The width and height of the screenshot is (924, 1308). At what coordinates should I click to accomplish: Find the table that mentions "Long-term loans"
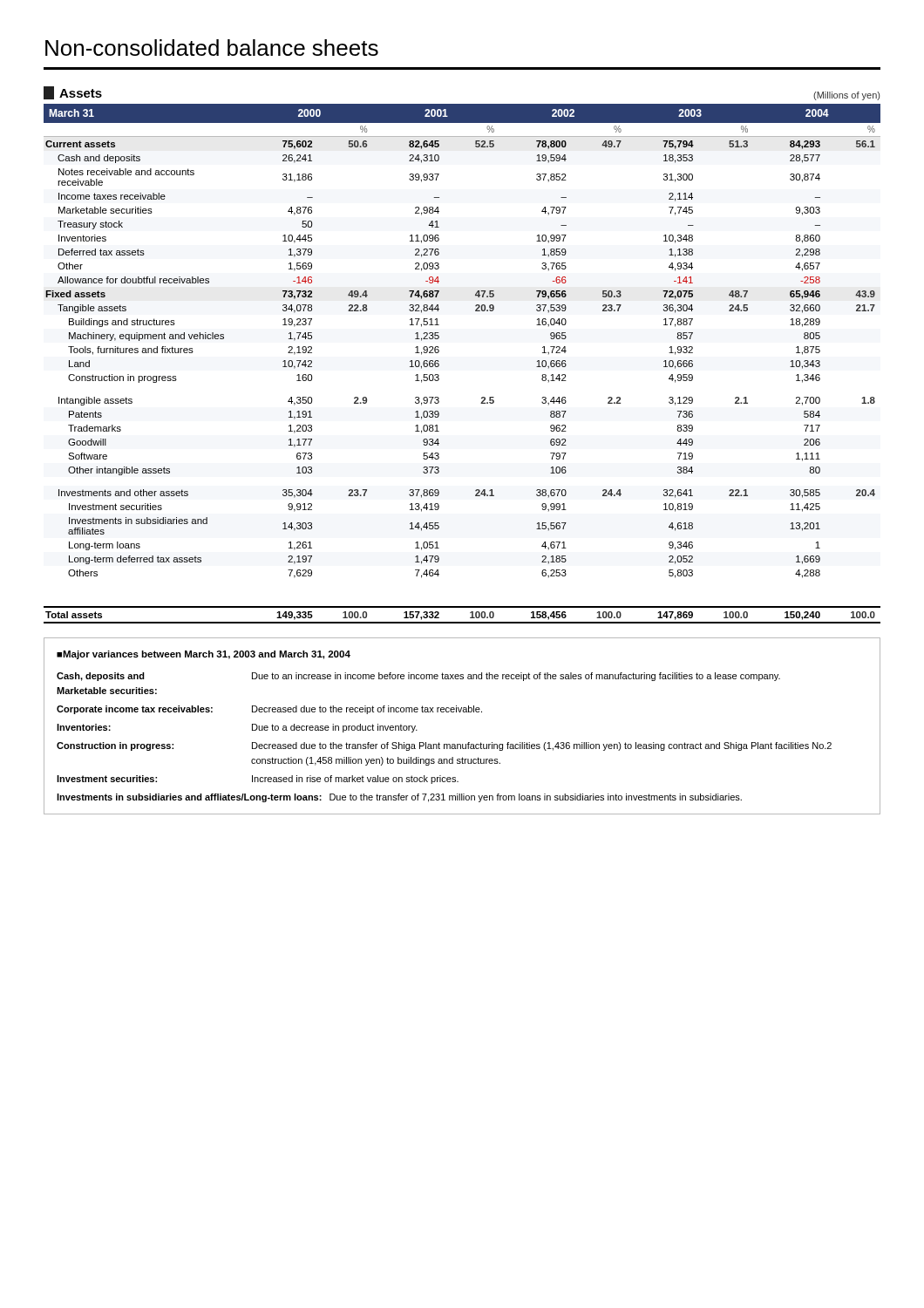click(462, 364)
